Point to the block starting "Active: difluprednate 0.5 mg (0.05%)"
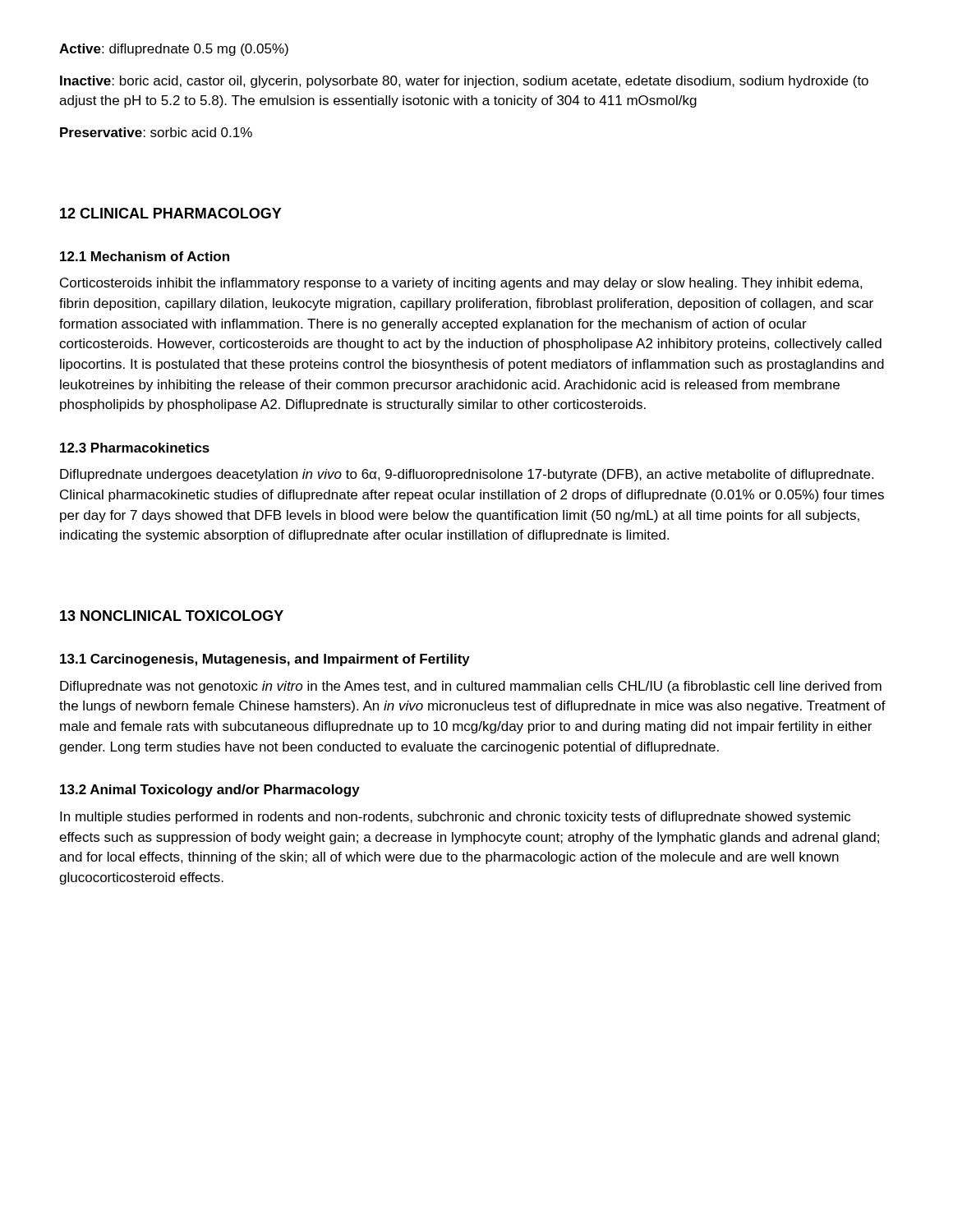 click(174, 49)
